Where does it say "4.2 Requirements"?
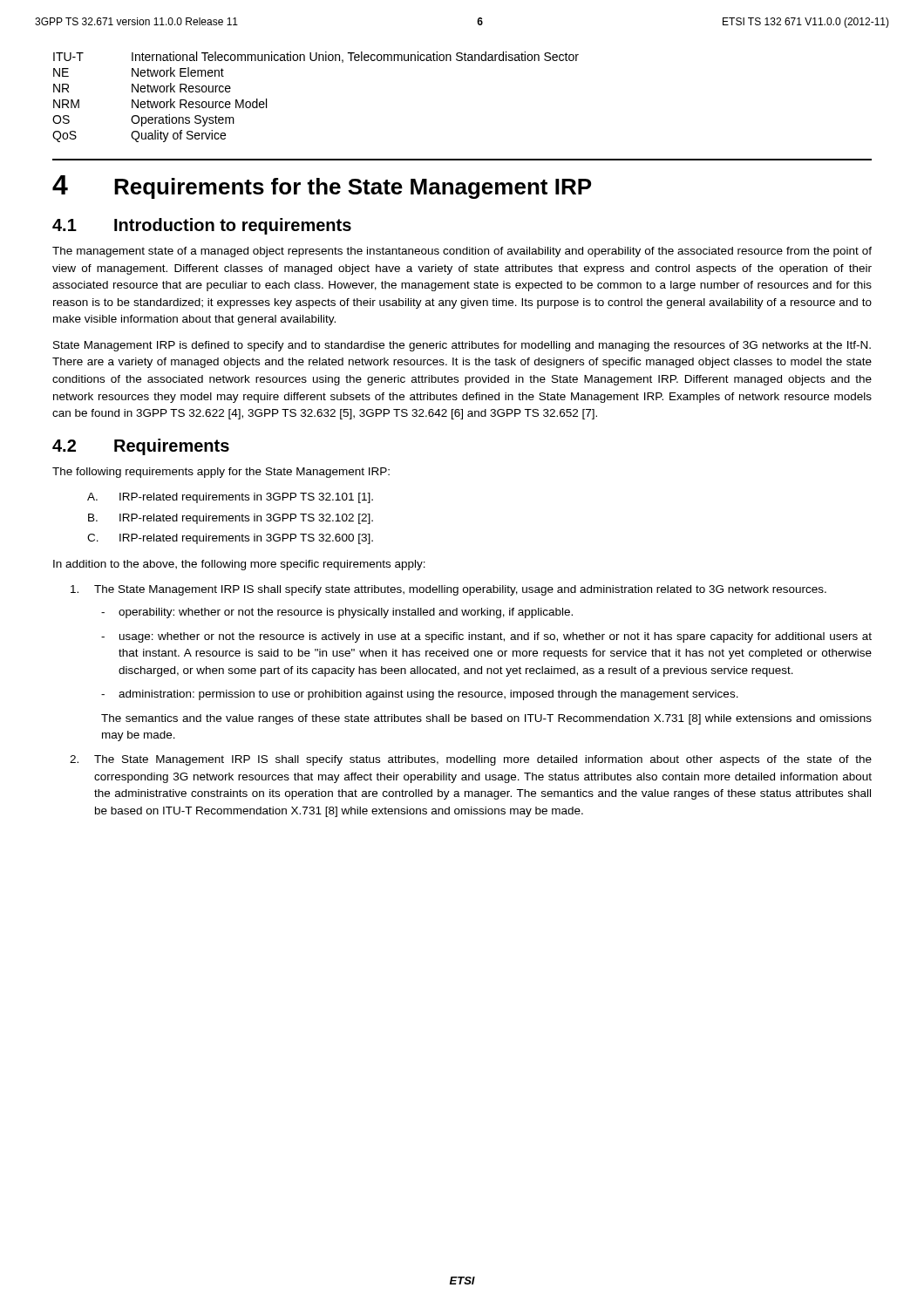The image size is (924, 1308). [x=141, y=446]
